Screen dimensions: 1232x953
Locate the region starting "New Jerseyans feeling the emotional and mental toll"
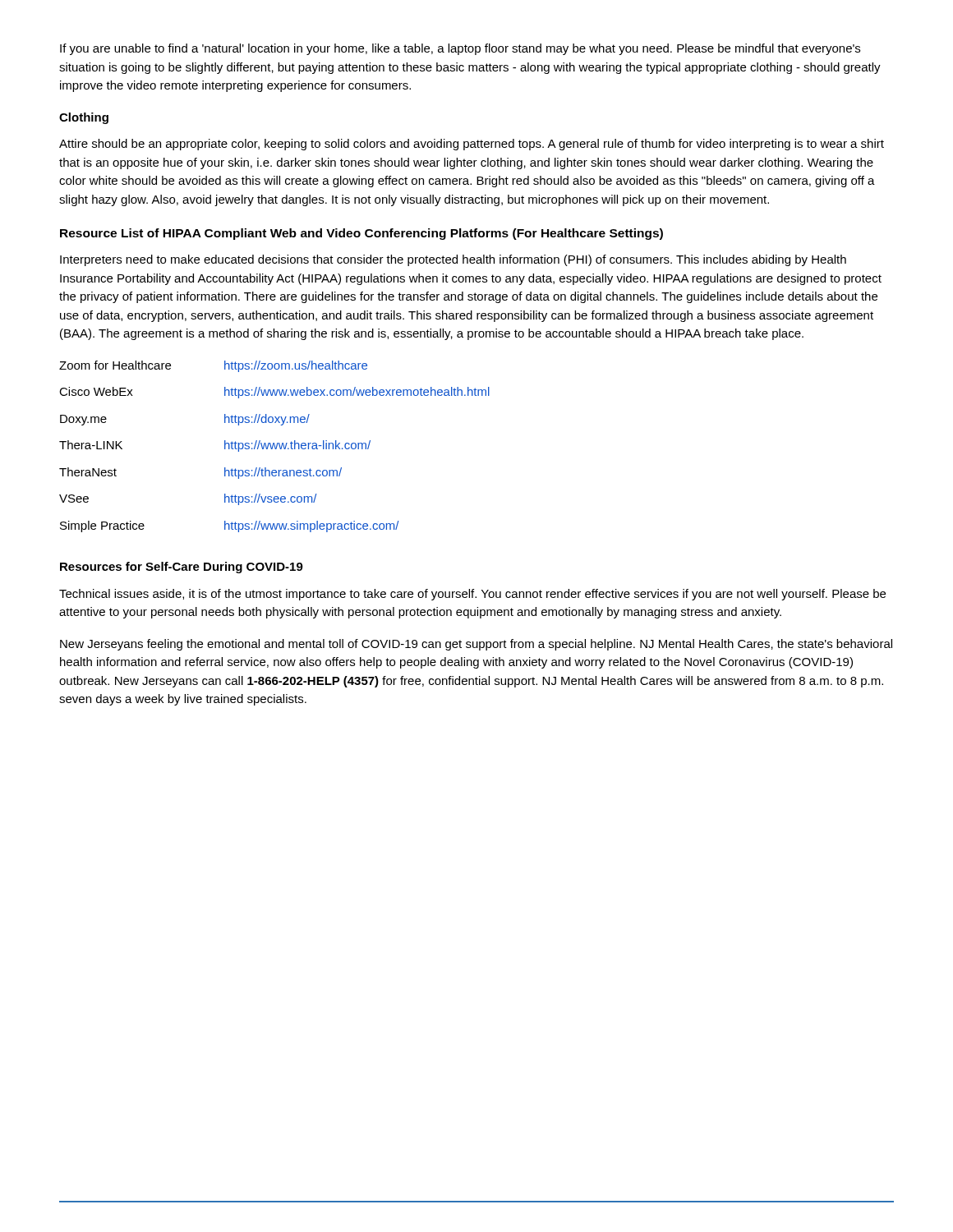click(476, 671)
